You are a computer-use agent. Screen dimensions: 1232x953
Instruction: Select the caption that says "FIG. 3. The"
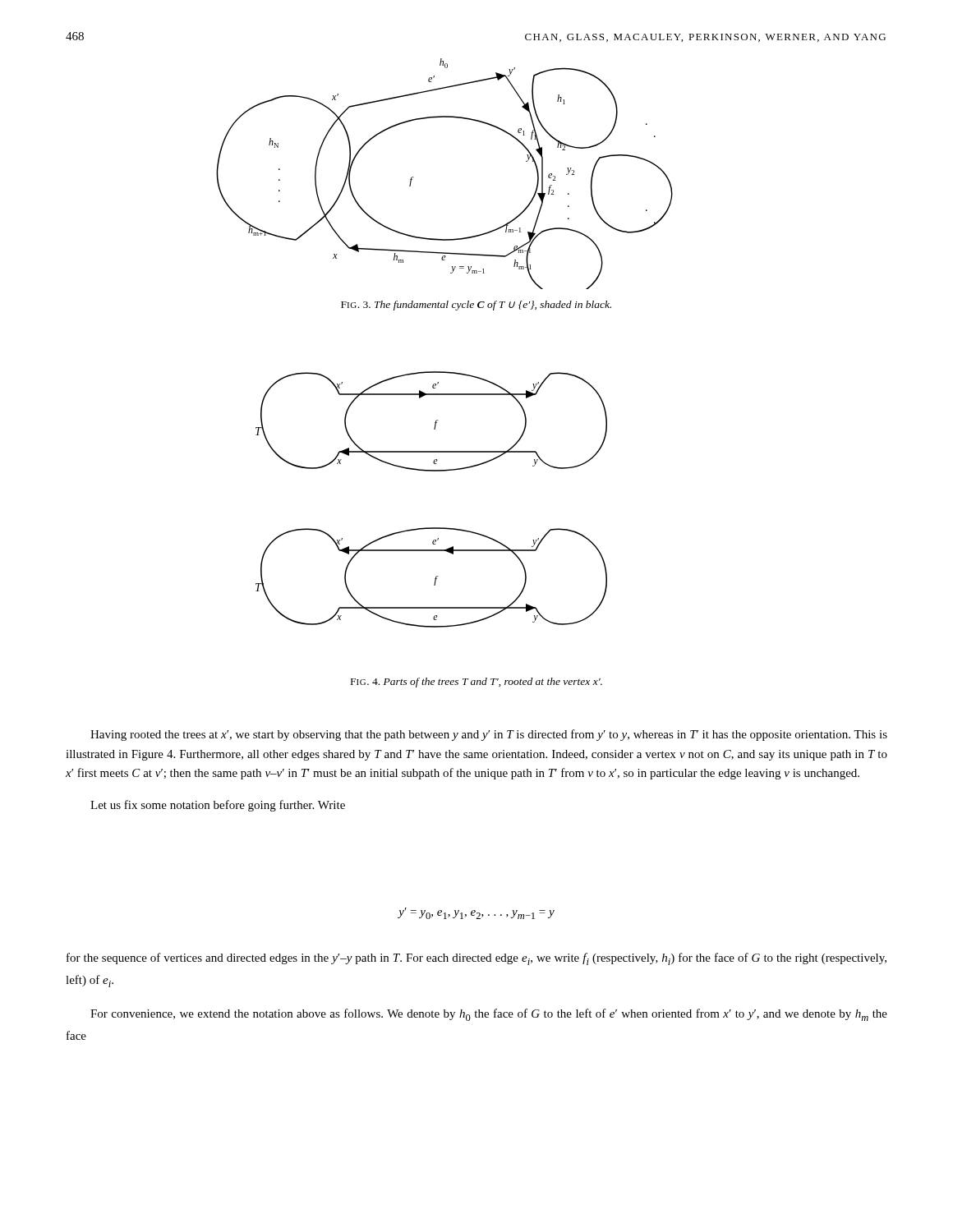click(x=476, y=304)
